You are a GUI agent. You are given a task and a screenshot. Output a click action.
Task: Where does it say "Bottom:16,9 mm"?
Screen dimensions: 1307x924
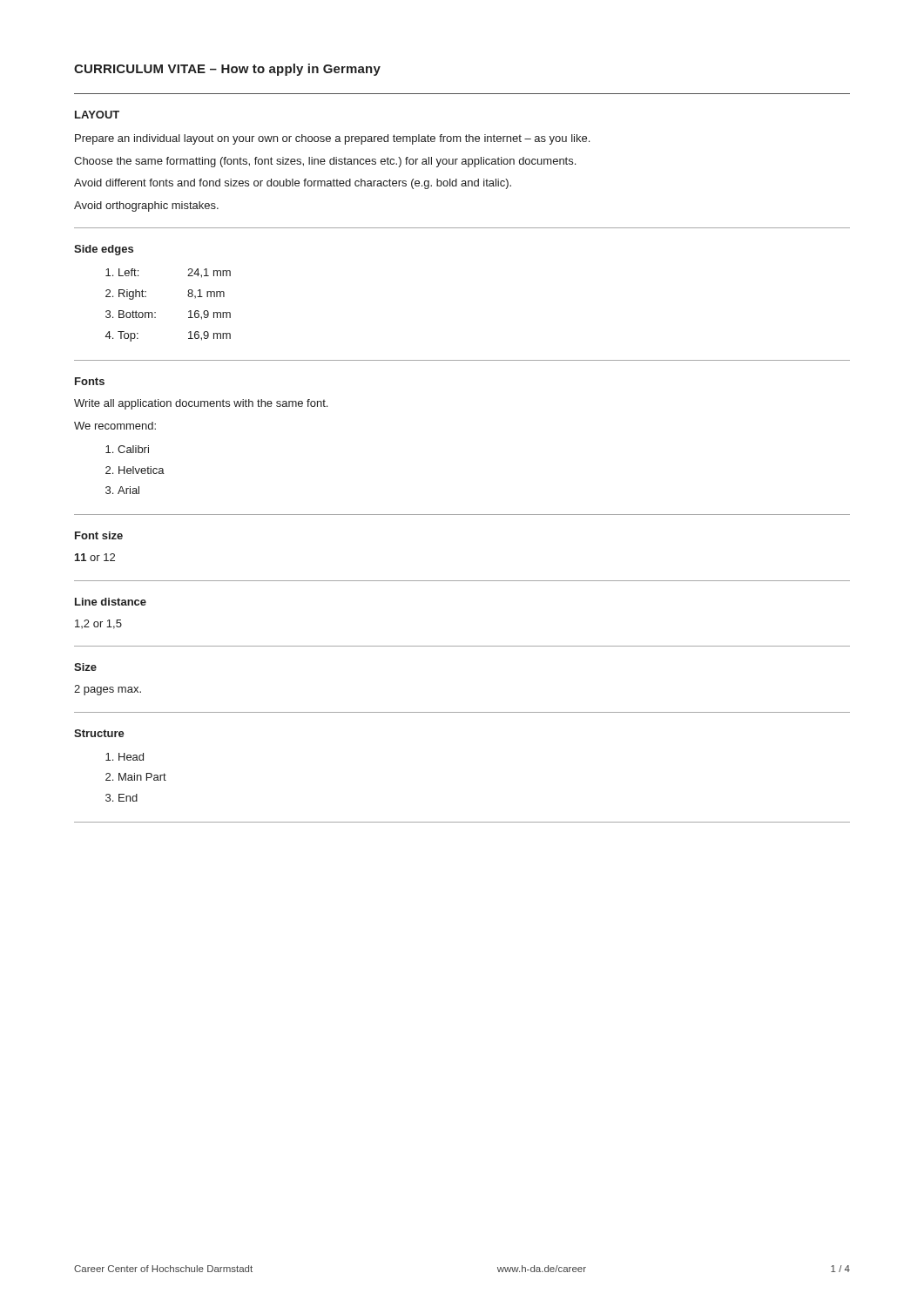[135, 315]
